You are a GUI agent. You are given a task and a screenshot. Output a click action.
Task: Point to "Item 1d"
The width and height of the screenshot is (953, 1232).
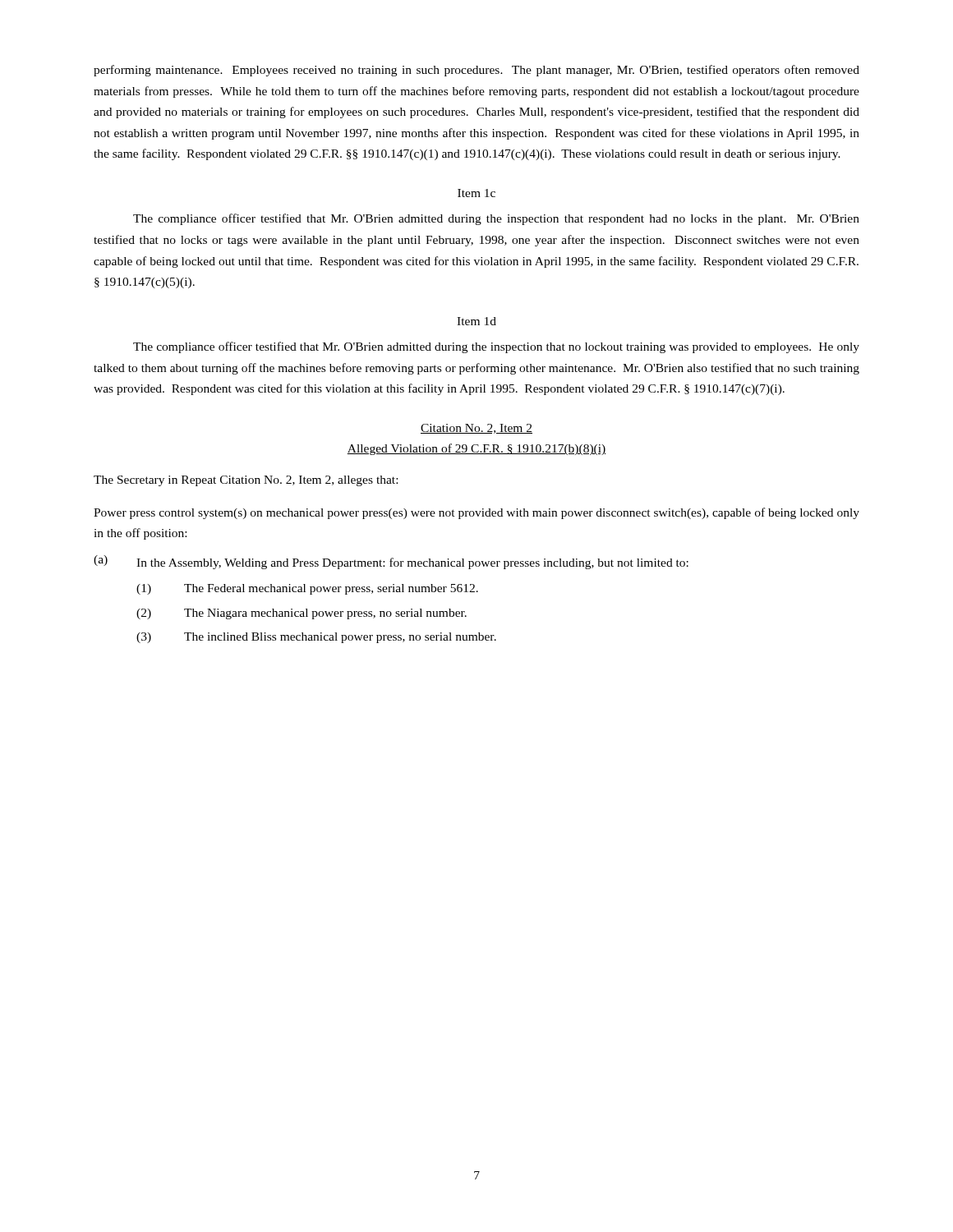476,320
